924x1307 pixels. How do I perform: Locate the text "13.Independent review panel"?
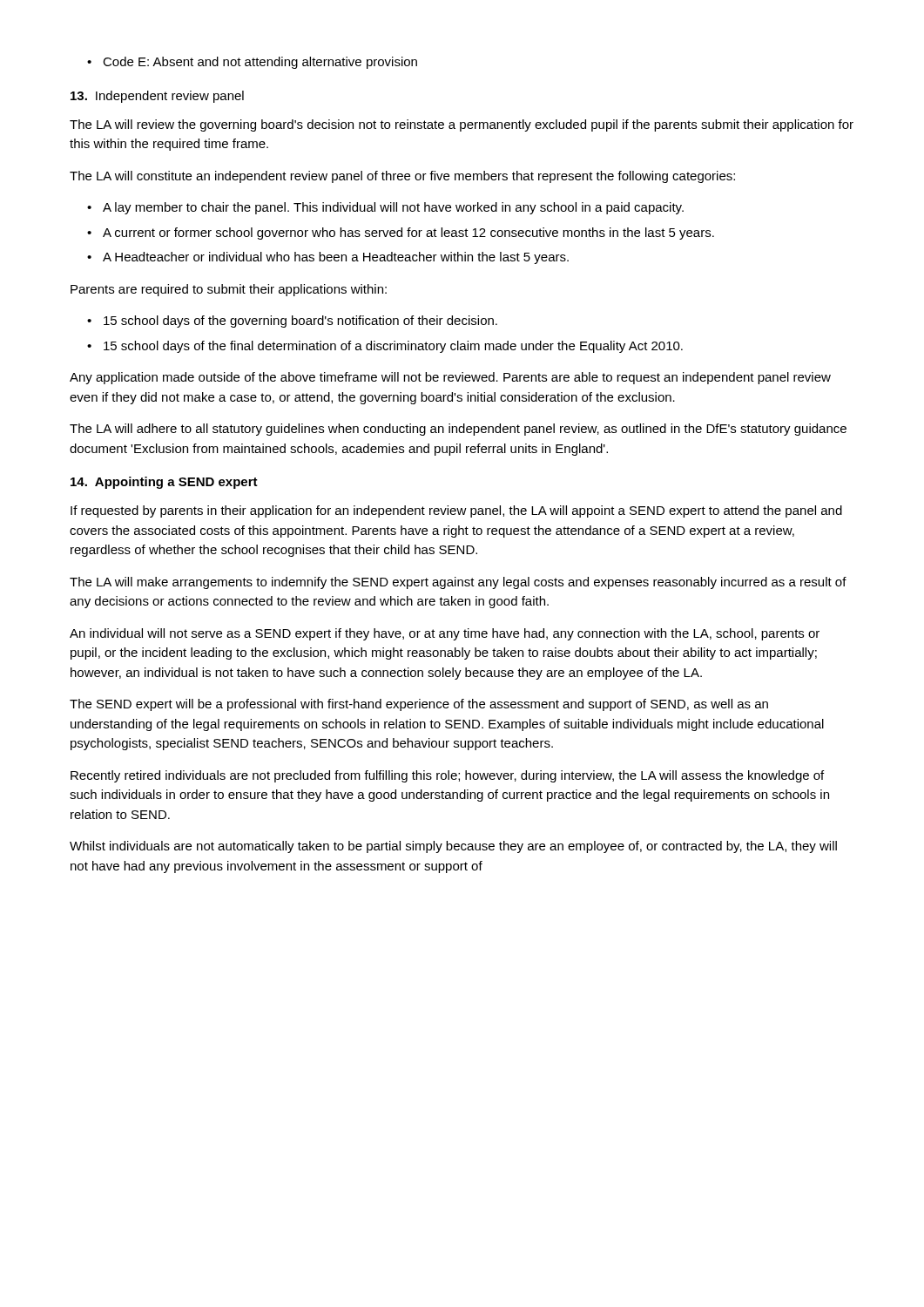point(157,95)
